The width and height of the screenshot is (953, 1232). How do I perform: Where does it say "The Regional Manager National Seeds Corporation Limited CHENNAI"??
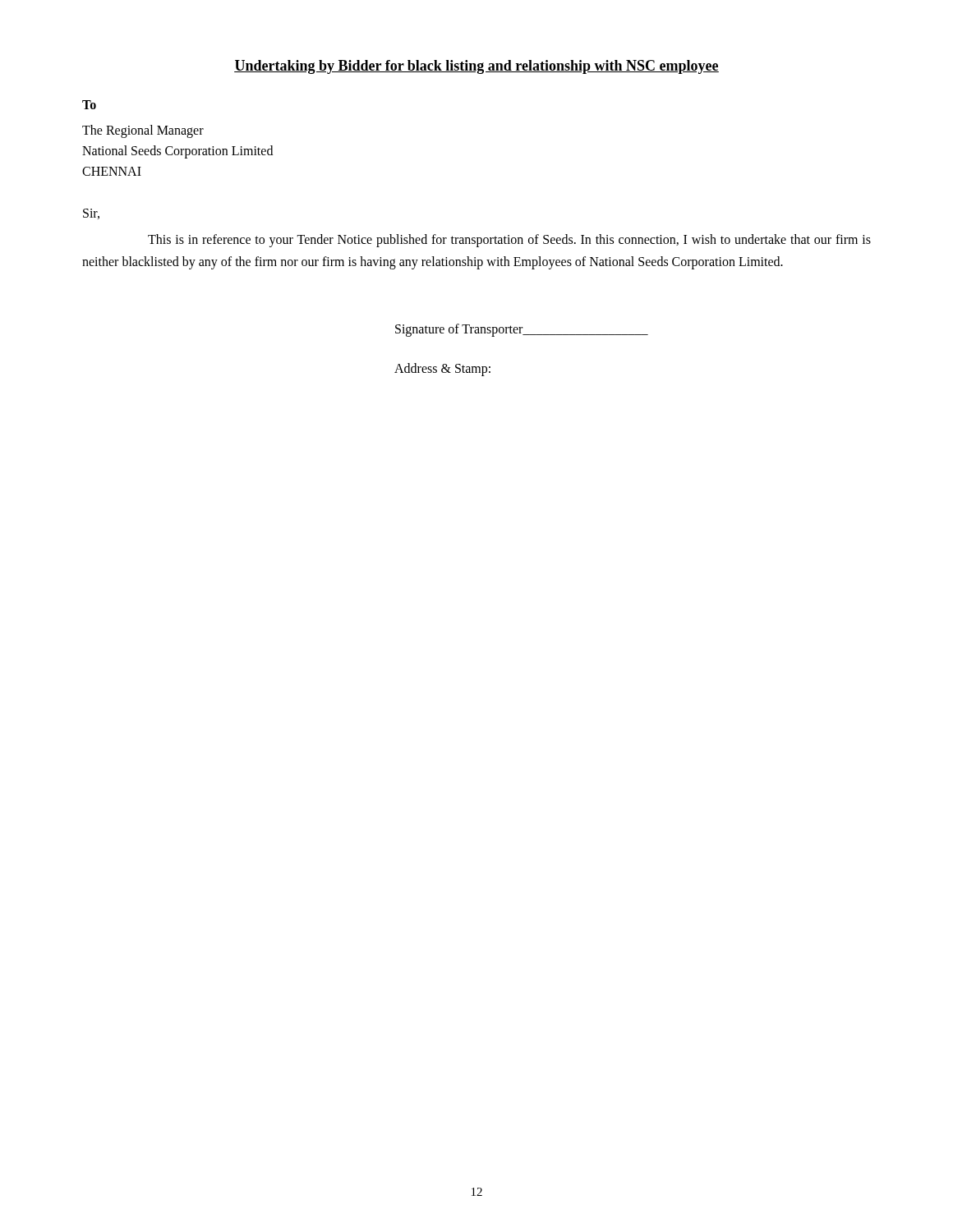[178, 151]
